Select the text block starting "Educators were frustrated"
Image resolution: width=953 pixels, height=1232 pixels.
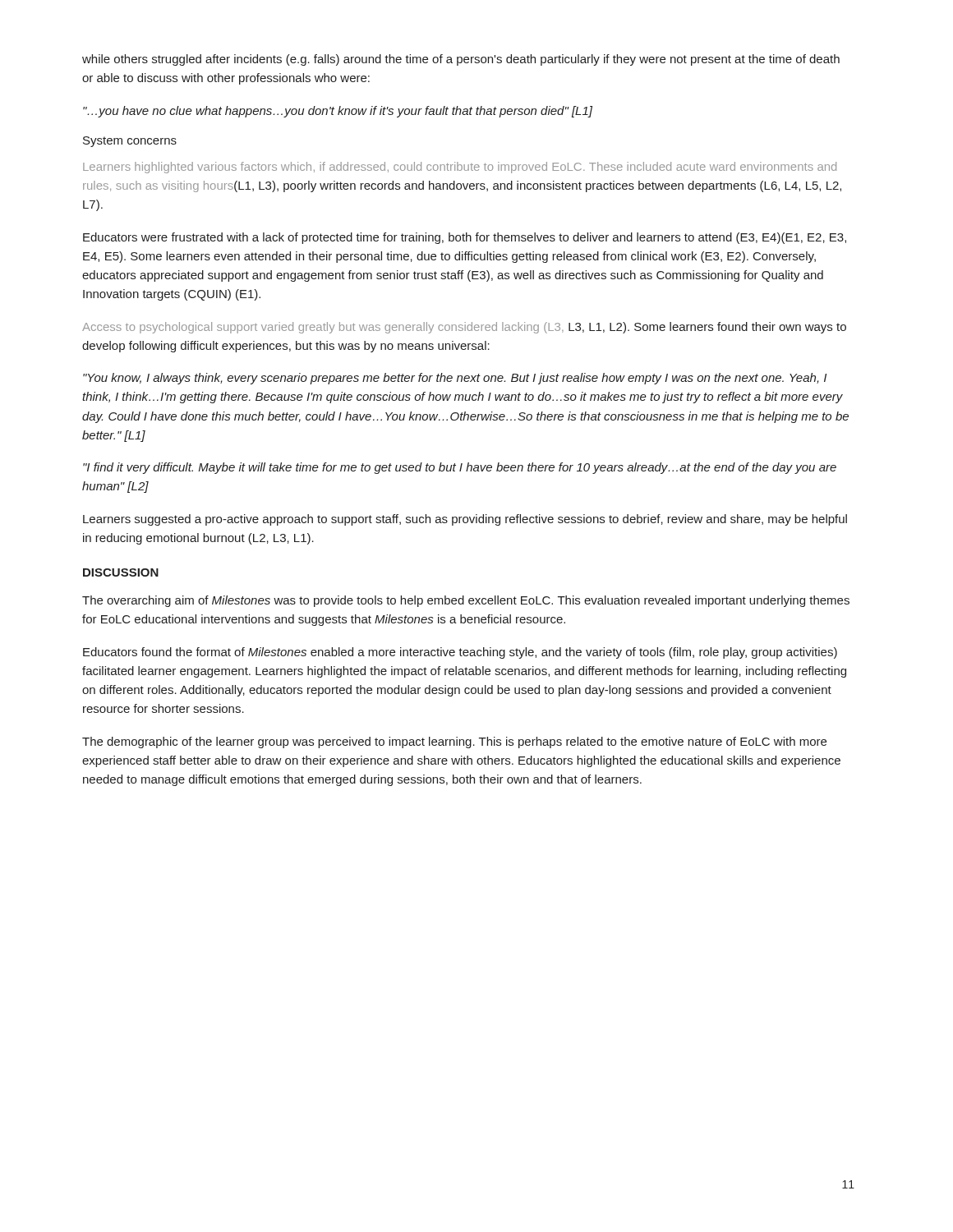pyautogui.click(x=465, y=265)
